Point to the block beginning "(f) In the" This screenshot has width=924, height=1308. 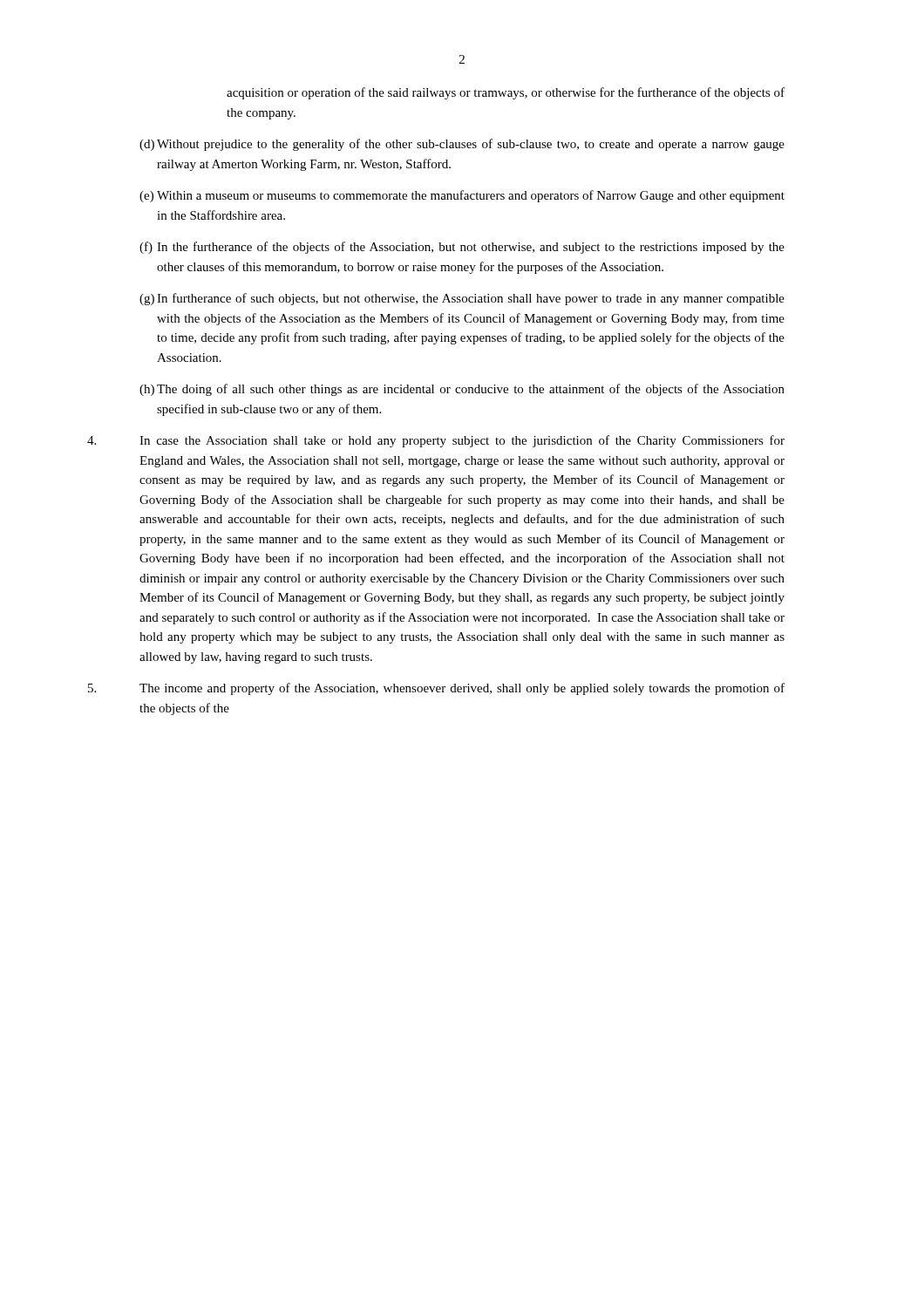click(436, 257)
